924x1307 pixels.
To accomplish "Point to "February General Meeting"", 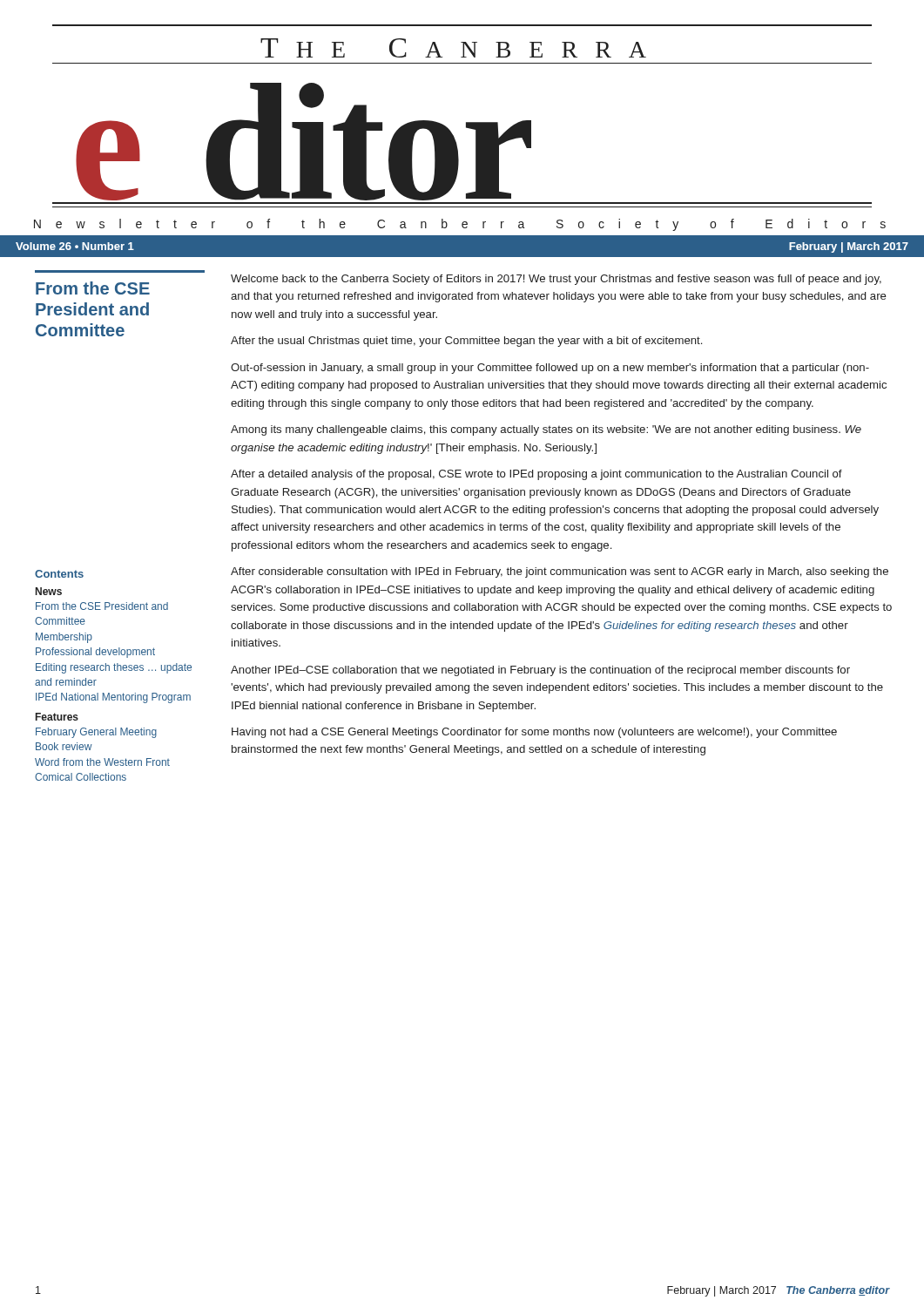I will [x=96, y=732].
